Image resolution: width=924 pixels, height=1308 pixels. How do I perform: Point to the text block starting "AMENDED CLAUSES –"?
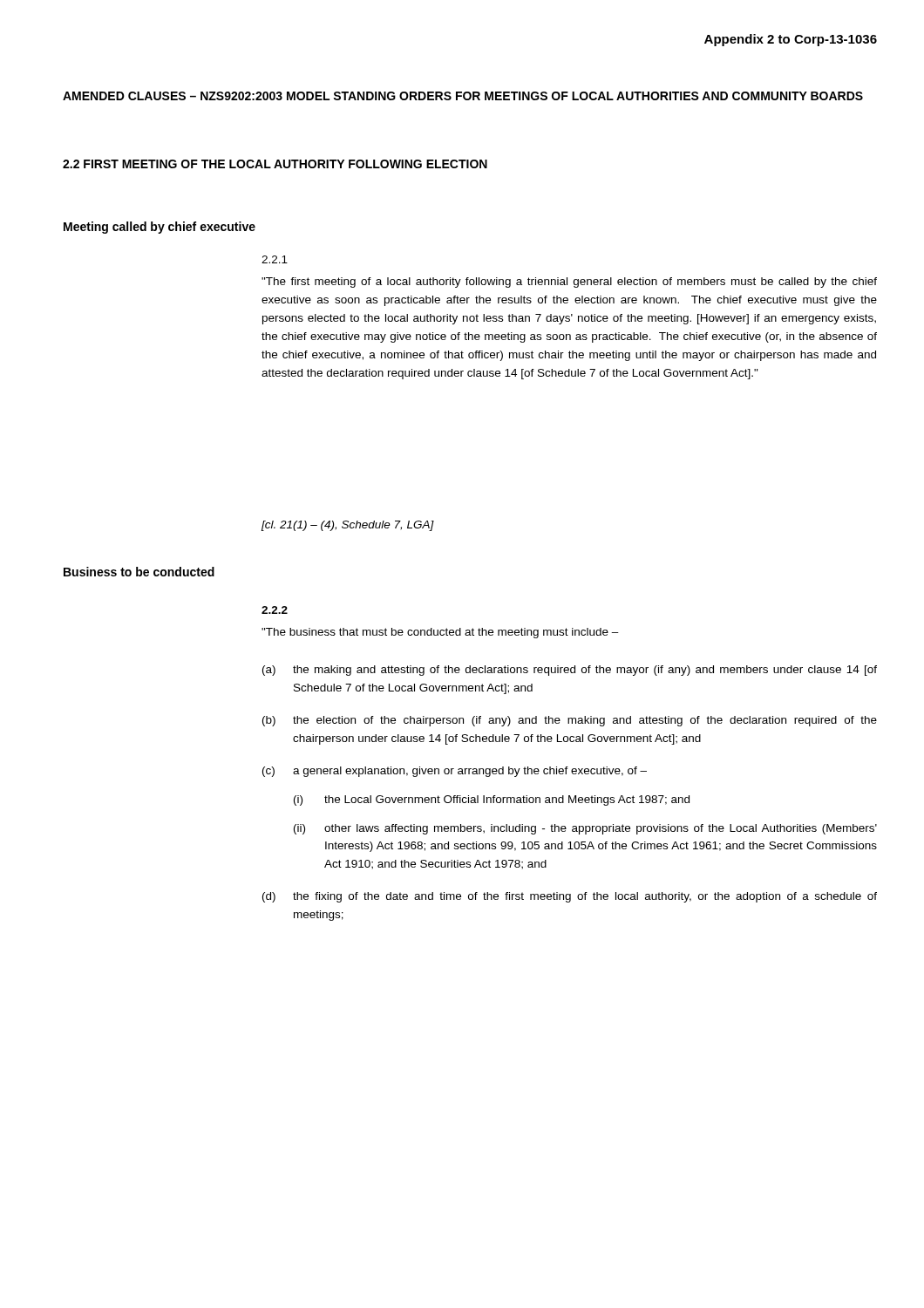[x=463, y=96]
